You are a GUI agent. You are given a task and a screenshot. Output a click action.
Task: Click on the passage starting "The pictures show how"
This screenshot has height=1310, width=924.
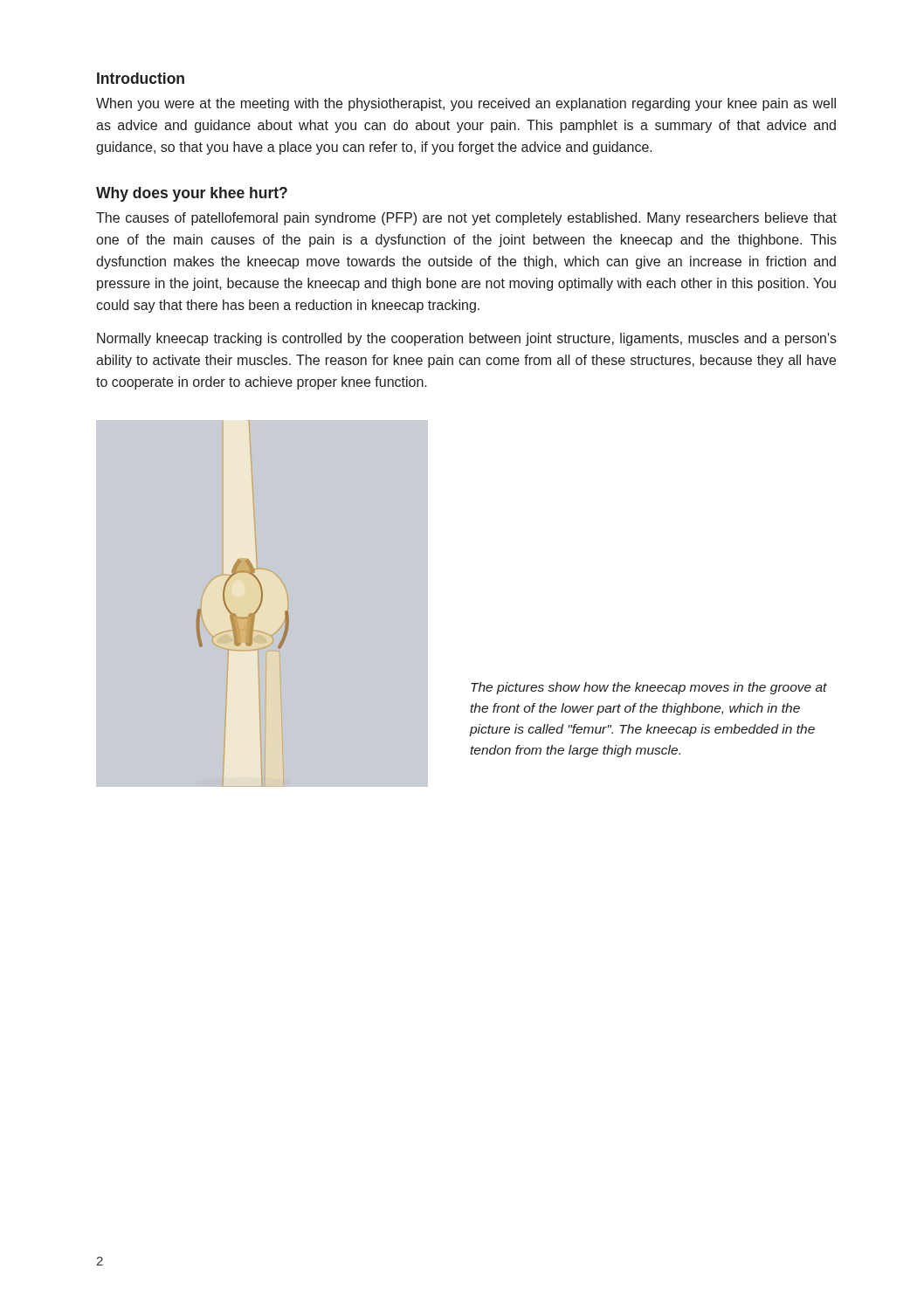pyautogui.click(x=648, y=718)
